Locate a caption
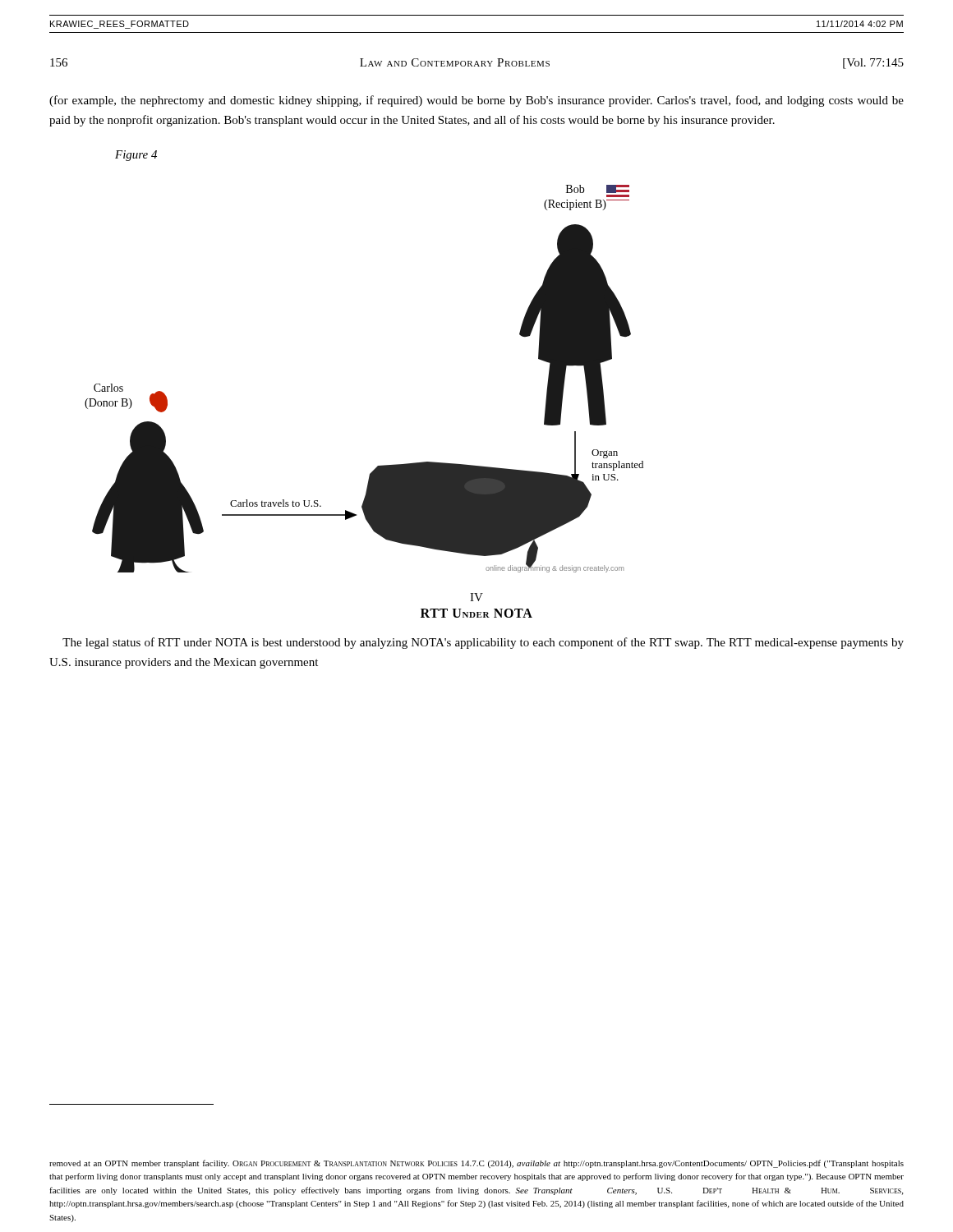The width and height of the screenshot is (953, 1232). pyautogui.click(x=136, y=154)
